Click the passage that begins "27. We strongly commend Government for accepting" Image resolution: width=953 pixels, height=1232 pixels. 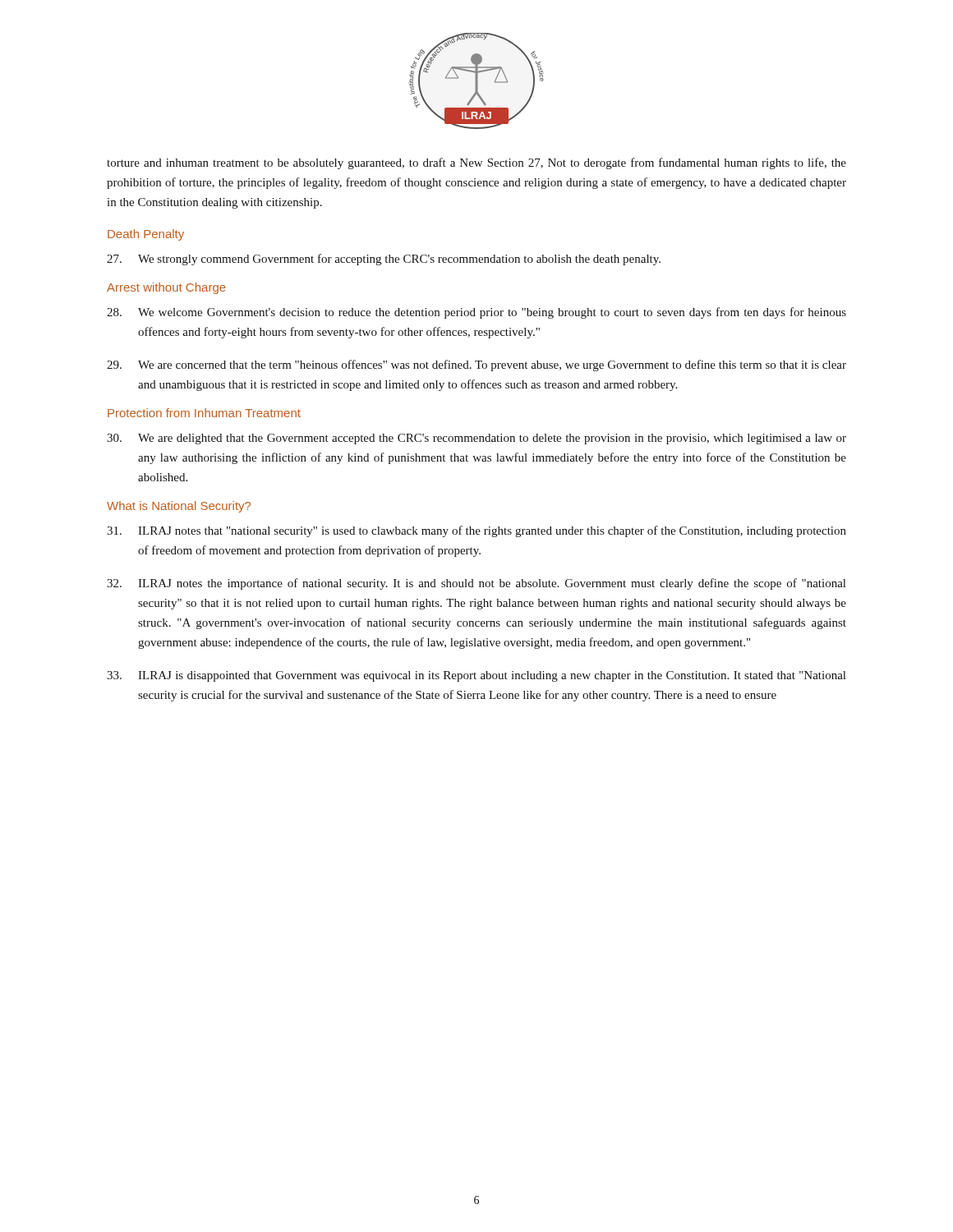476,259
